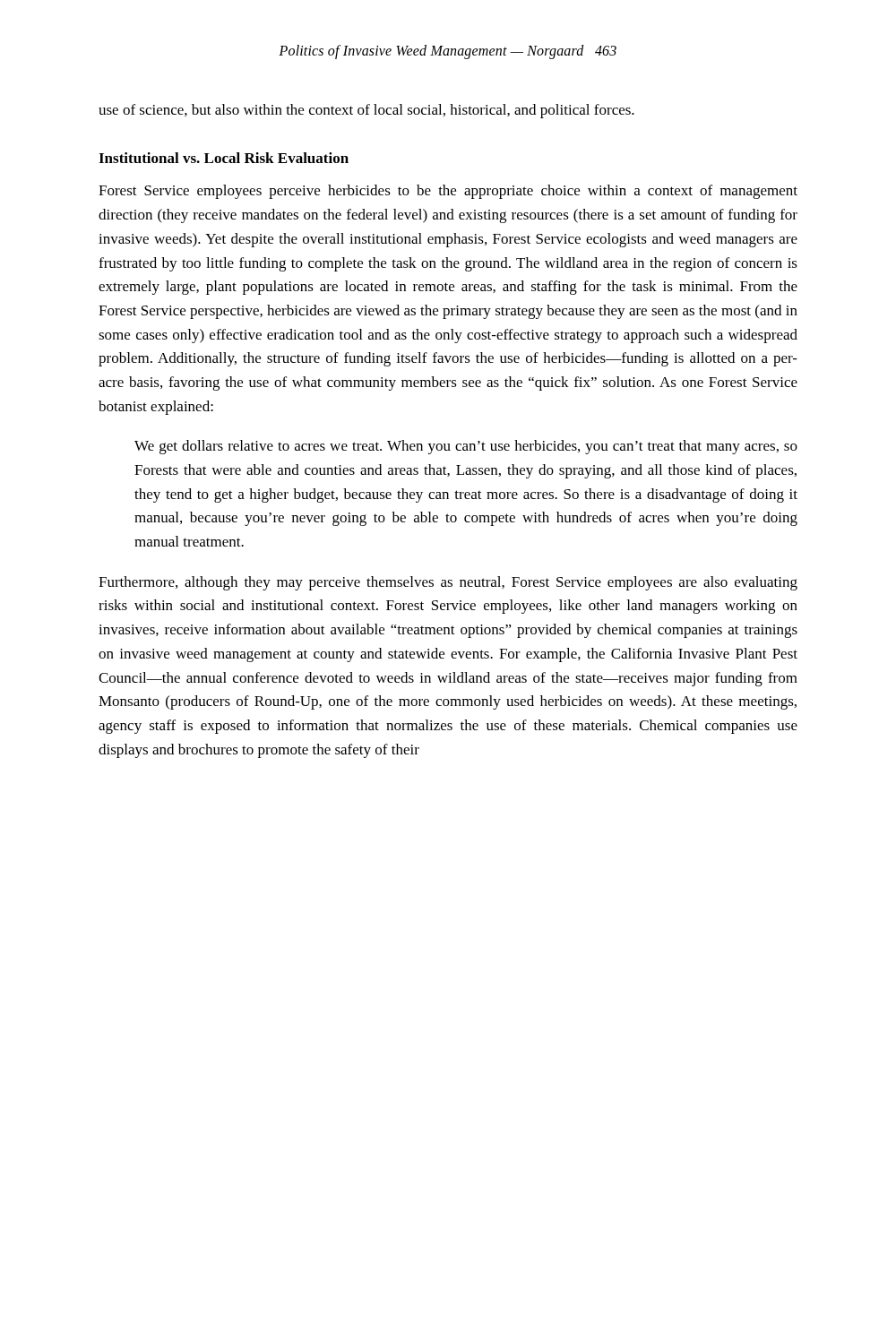Click on the passage starting "Forest Service employees perceive"
The width and height of the screenshot is (896, 1344).
coord(448,298)
